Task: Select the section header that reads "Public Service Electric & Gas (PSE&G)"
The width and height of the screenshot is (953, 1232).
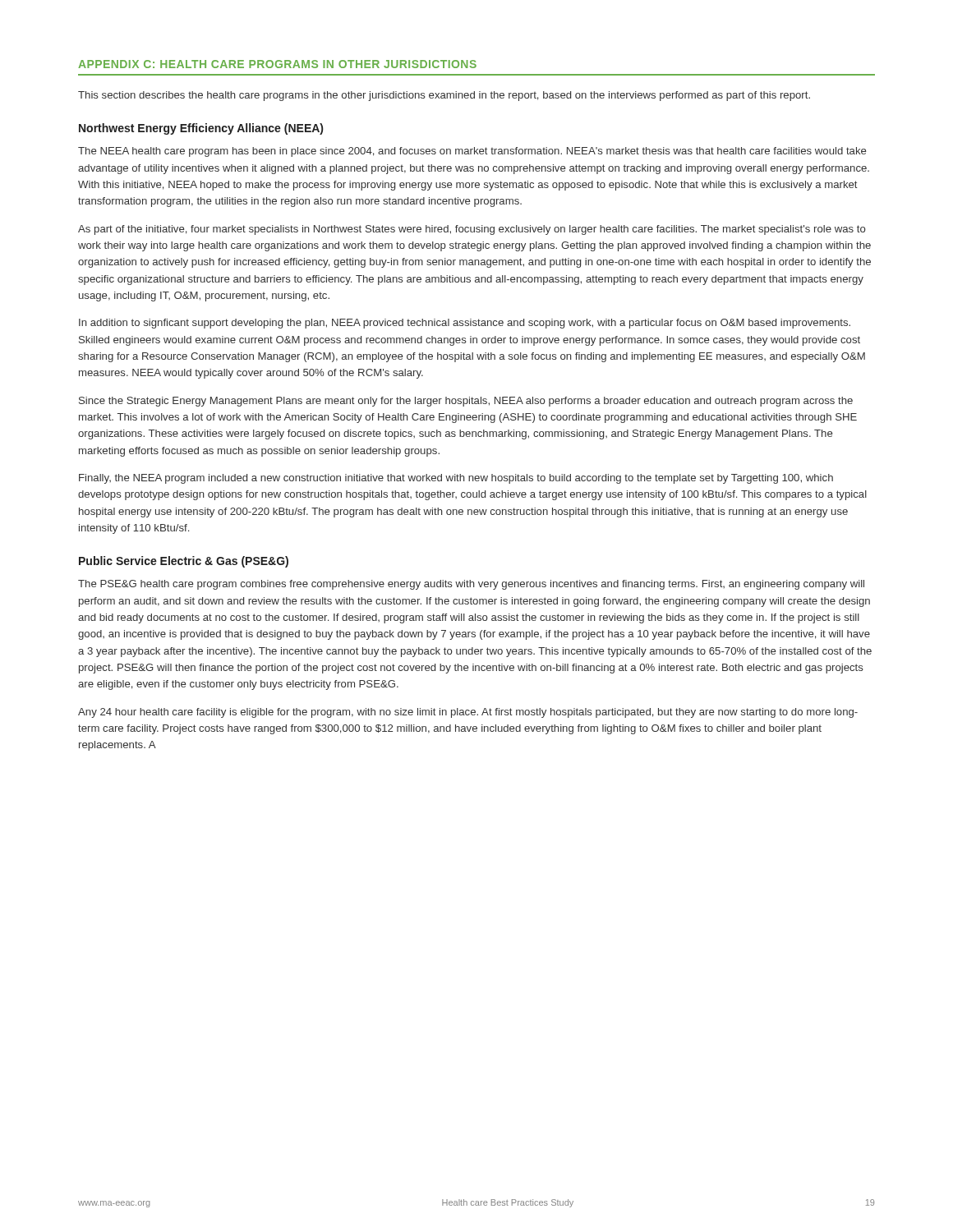Action: pos(184,561)
